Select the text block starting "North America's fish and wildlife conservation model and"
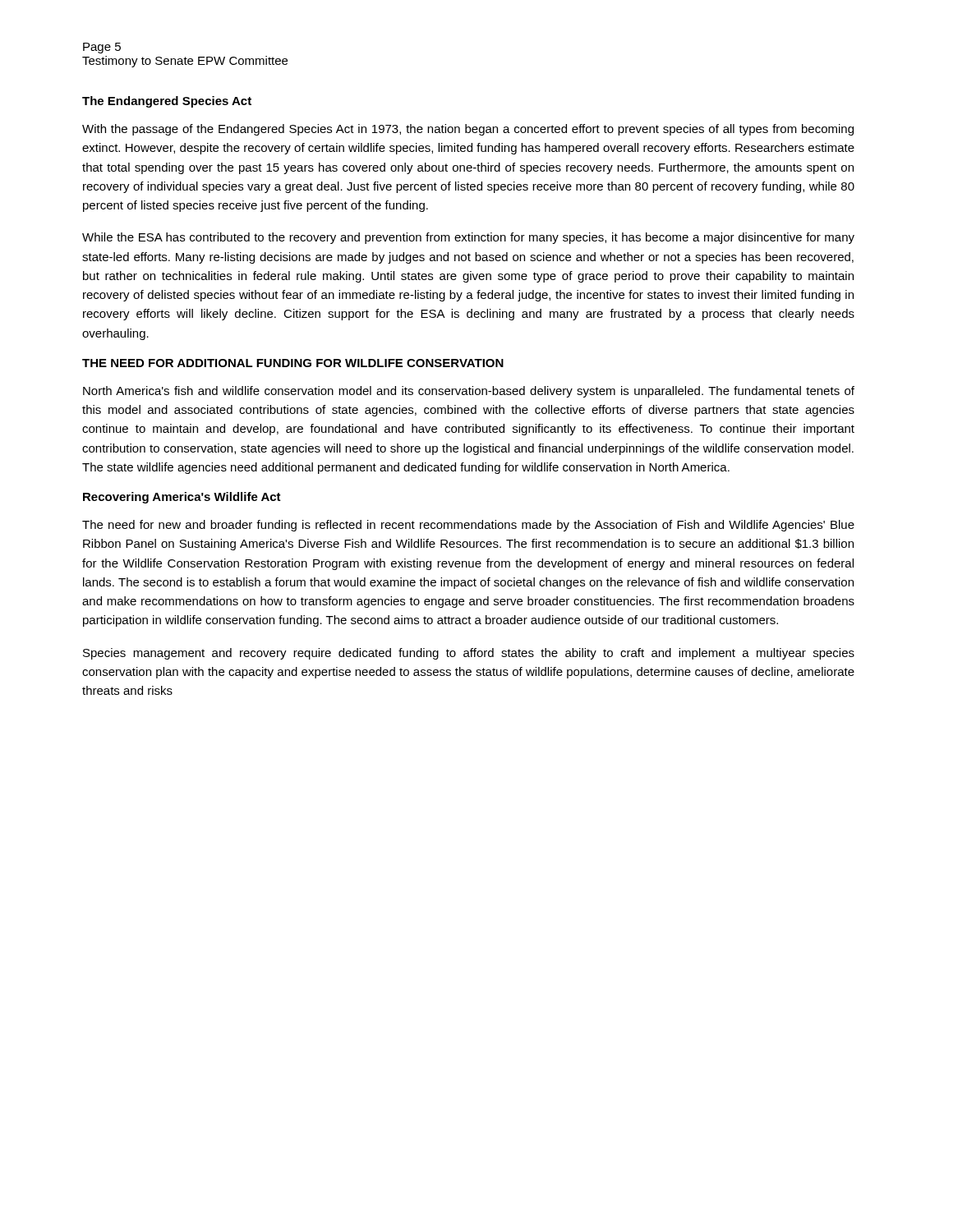 coord(468,429)
